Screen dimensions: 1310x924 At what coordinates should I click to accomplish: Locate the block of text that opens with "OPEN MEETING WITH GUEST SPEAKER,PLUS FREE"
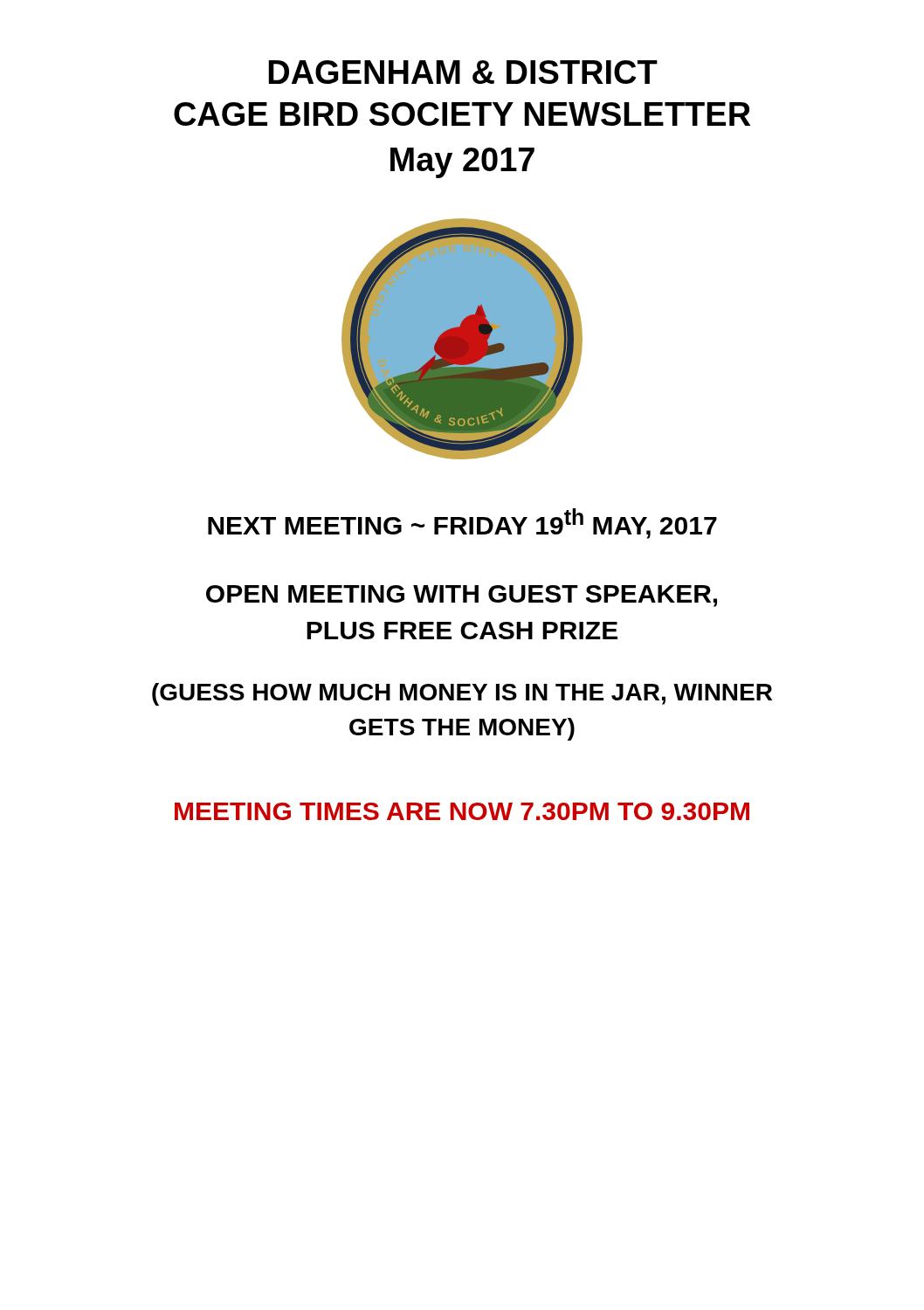tap(462, 612)
